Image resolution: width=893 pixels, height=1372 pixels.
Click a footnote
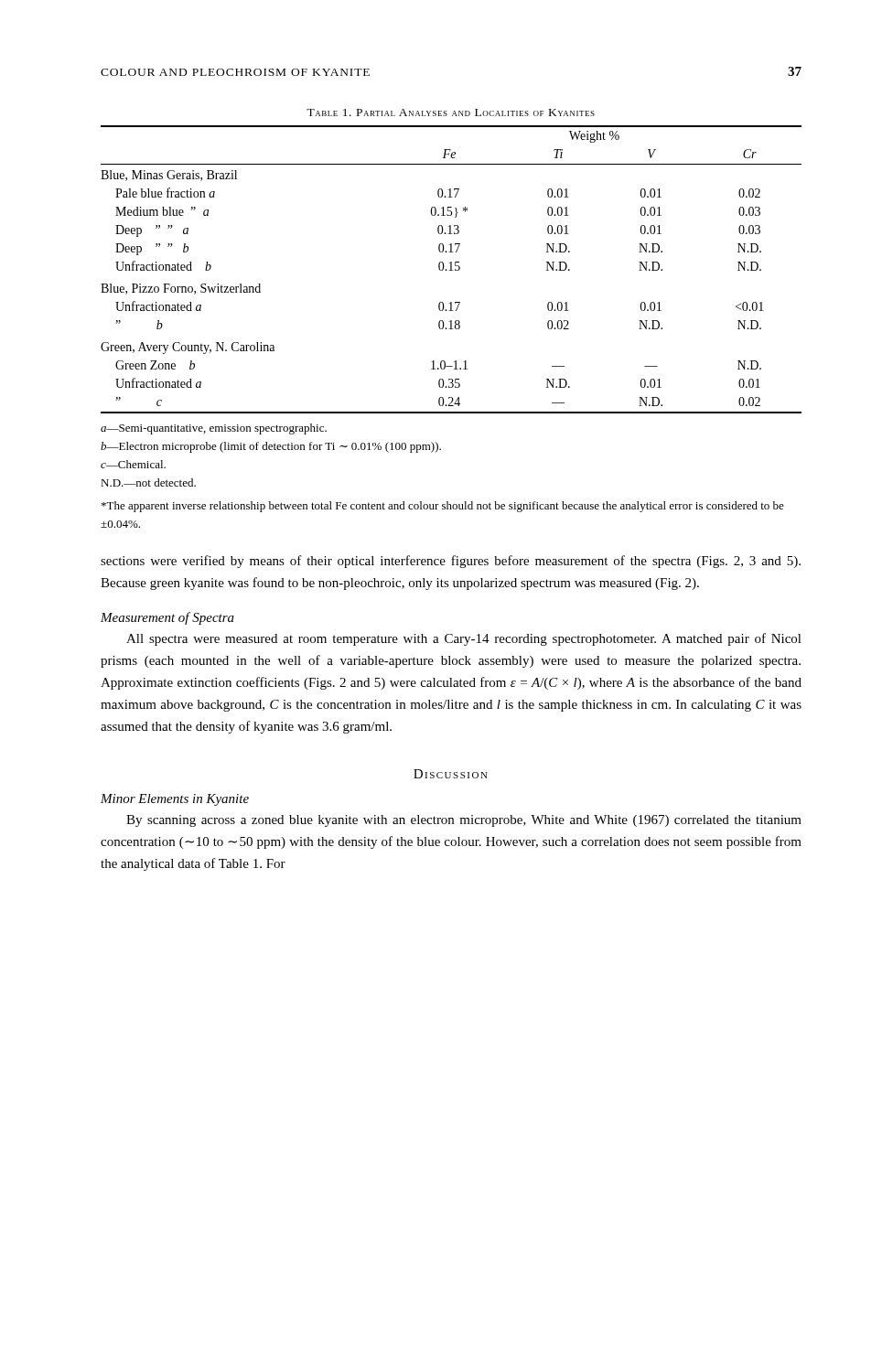click(x=451, y=476)
